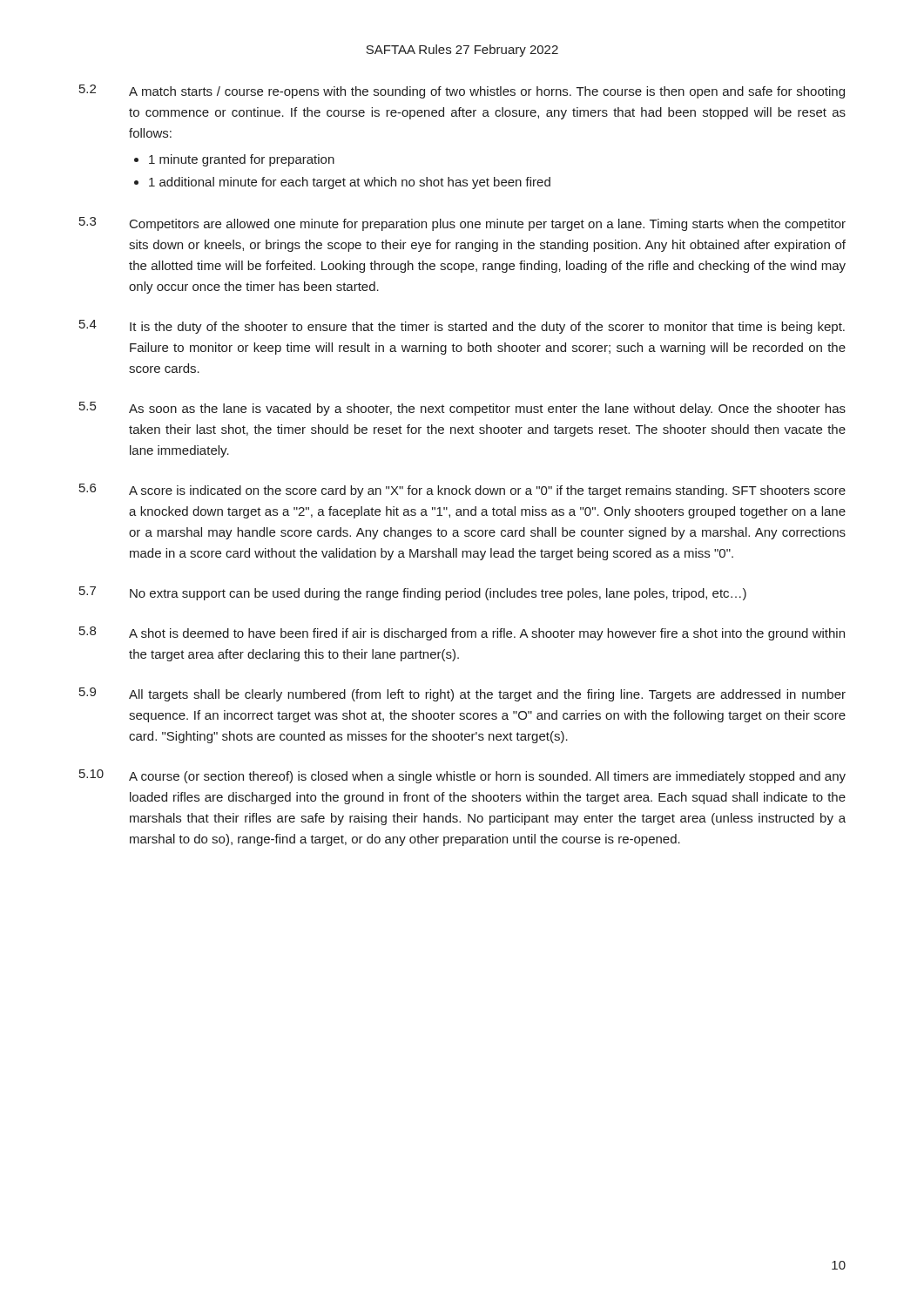
Task: Find the passage starting "5.4 It is the duty of the"
Action: click(462, 348)
